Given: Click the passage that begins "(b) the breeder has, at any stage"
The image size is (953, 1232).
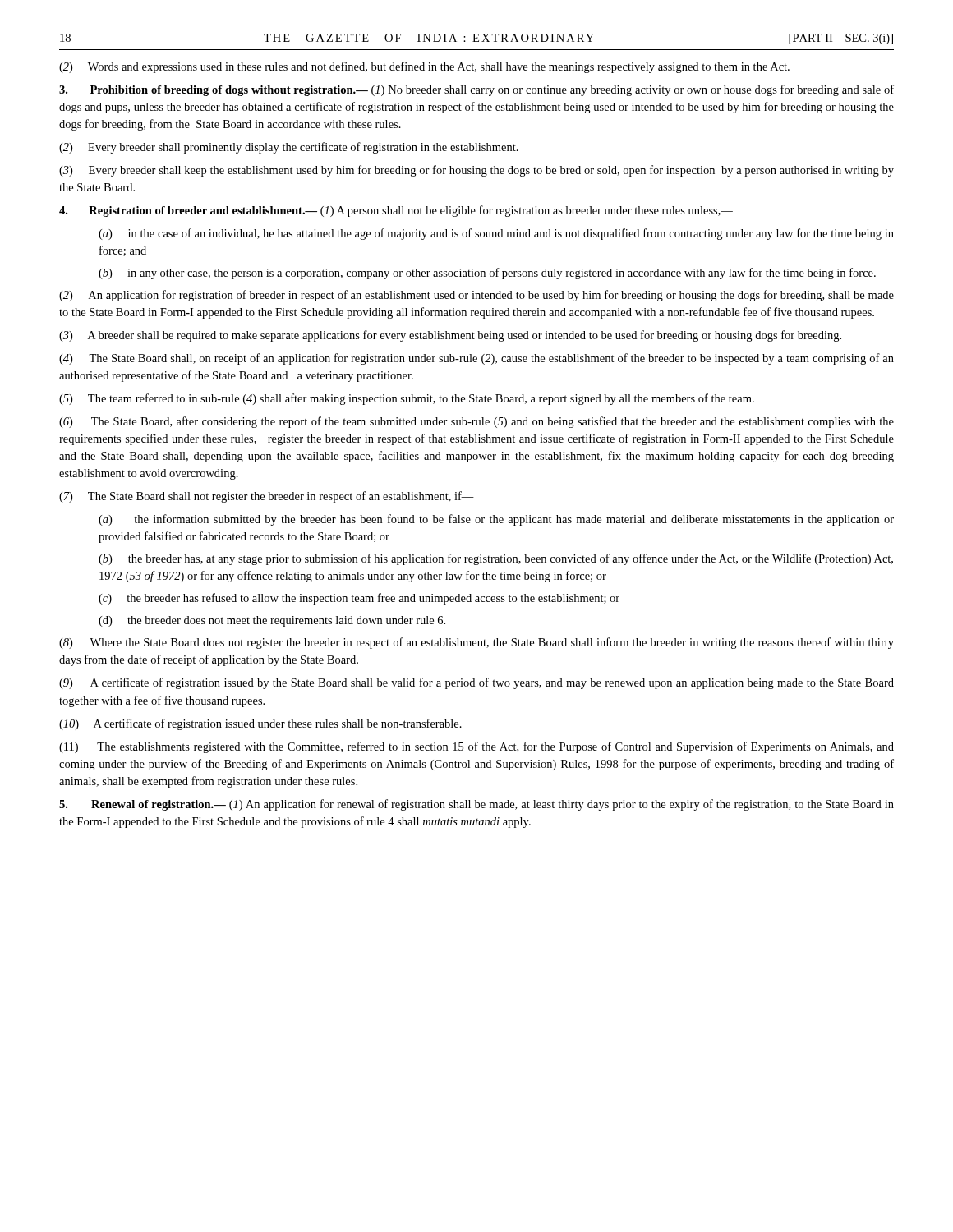Looking at the screenshot, I should pos(496,567).
